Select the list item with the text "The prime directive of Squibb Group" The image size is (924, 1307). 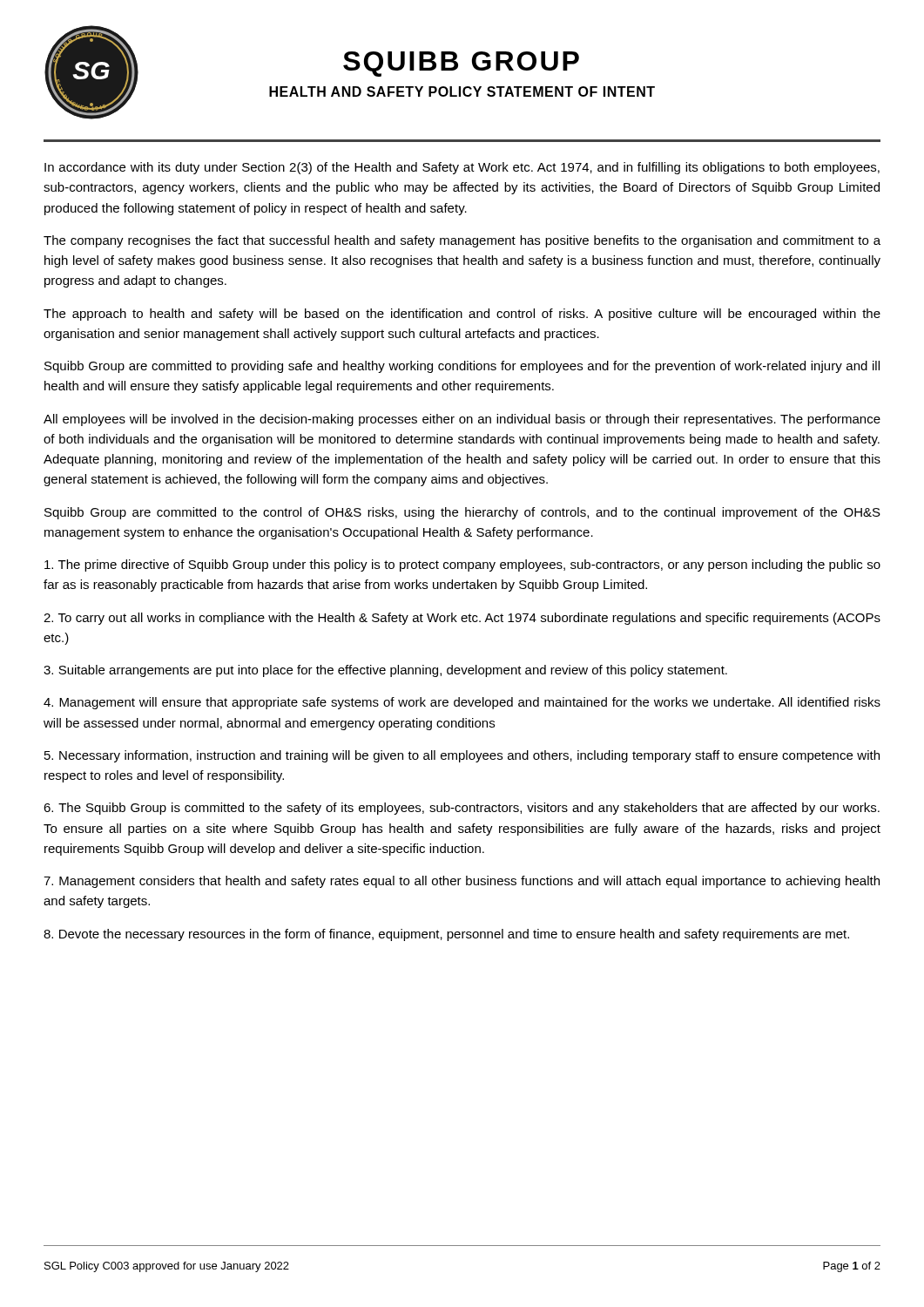tap(462, 574)
